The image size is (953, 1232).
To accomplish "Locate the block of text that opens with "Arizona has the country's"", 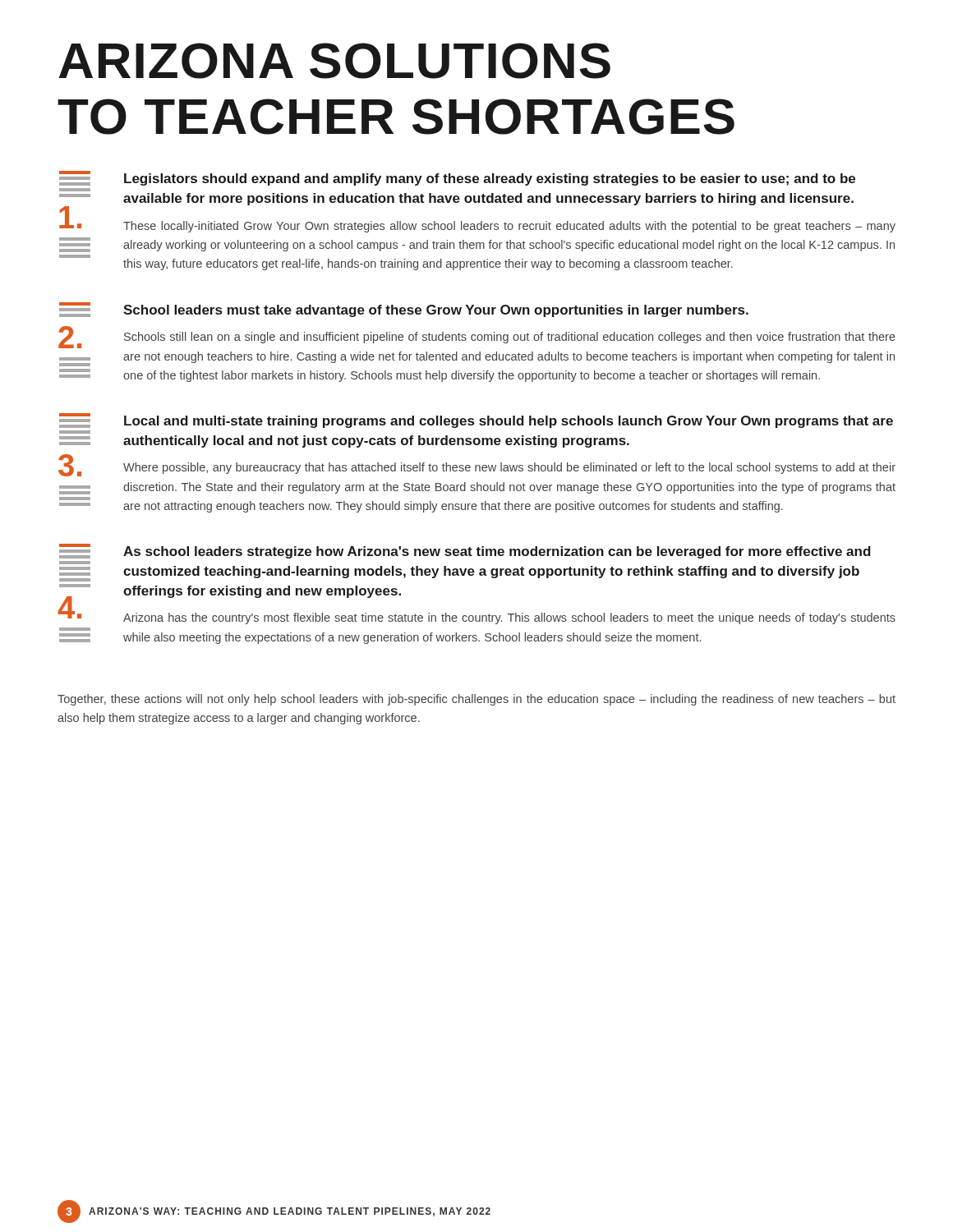I will pos(509,628).
